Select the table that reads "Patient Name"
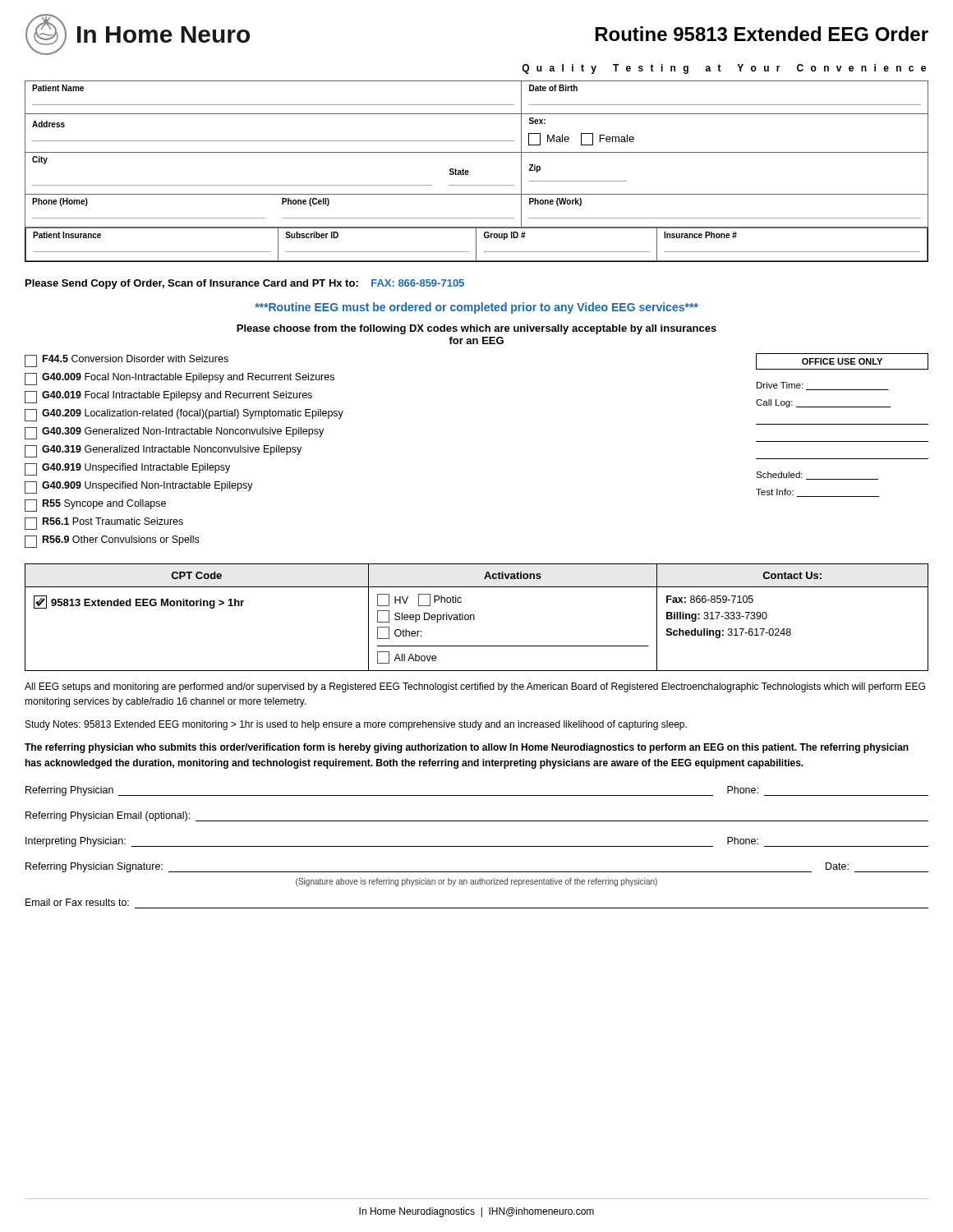953x1232 pixels. (x=476, y=171)
